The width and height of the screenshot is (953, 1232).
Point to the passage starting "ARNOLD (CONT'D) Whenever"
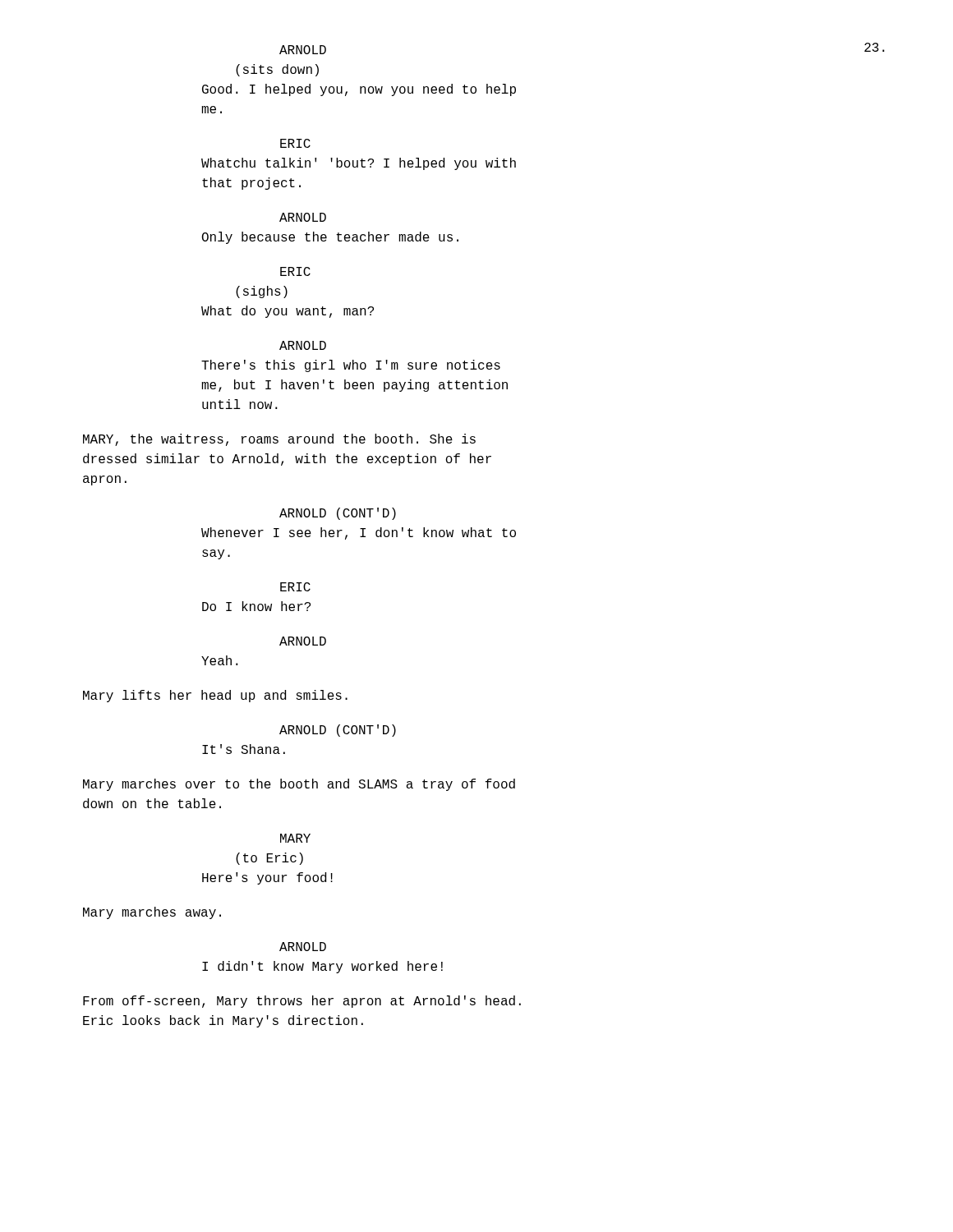(x=338, y=514)
